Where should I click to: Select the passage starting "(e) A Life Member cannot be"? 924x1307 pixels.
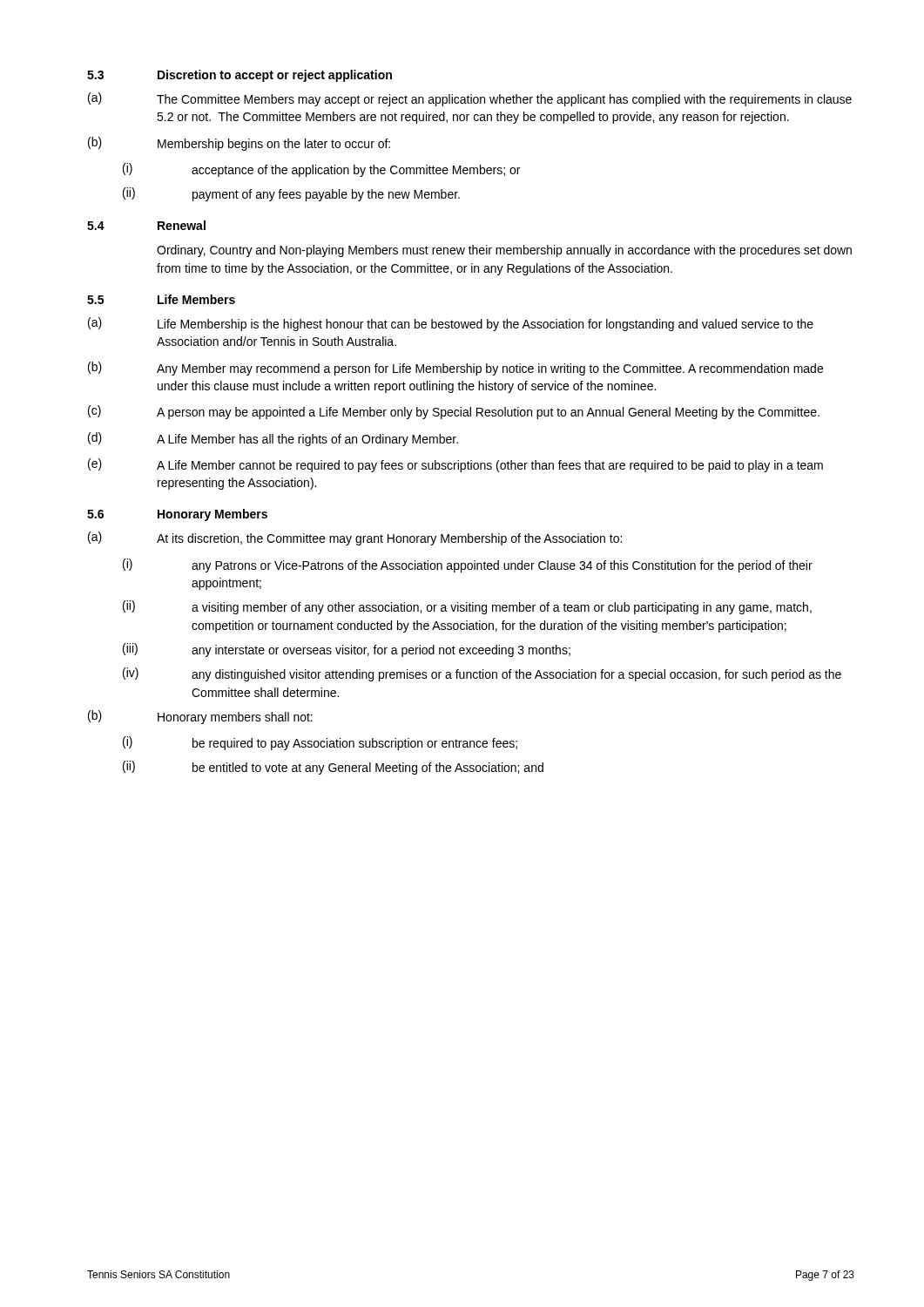471,474
